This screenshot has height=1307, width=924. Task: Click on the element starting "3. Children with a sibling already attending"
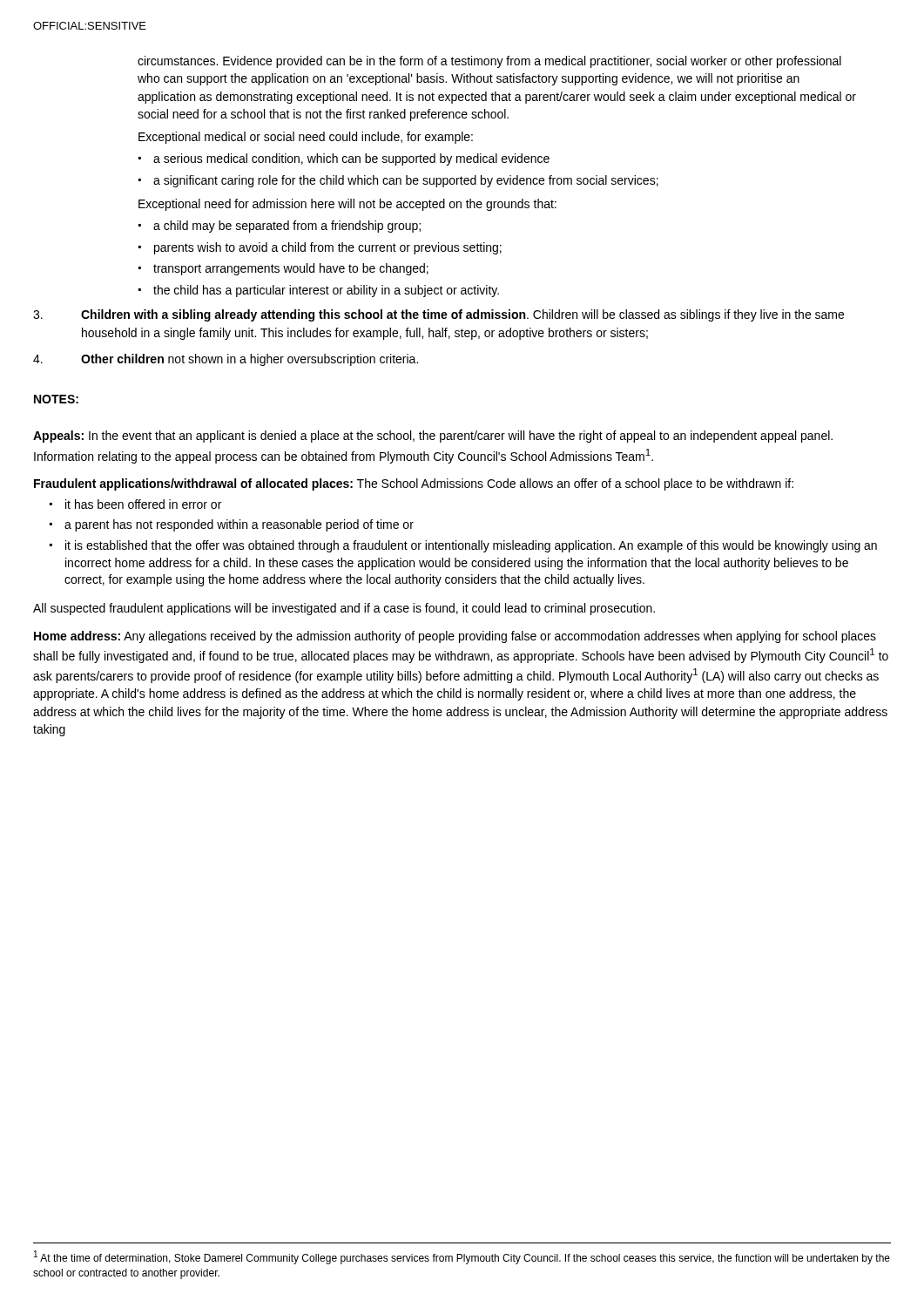point(462,324)
